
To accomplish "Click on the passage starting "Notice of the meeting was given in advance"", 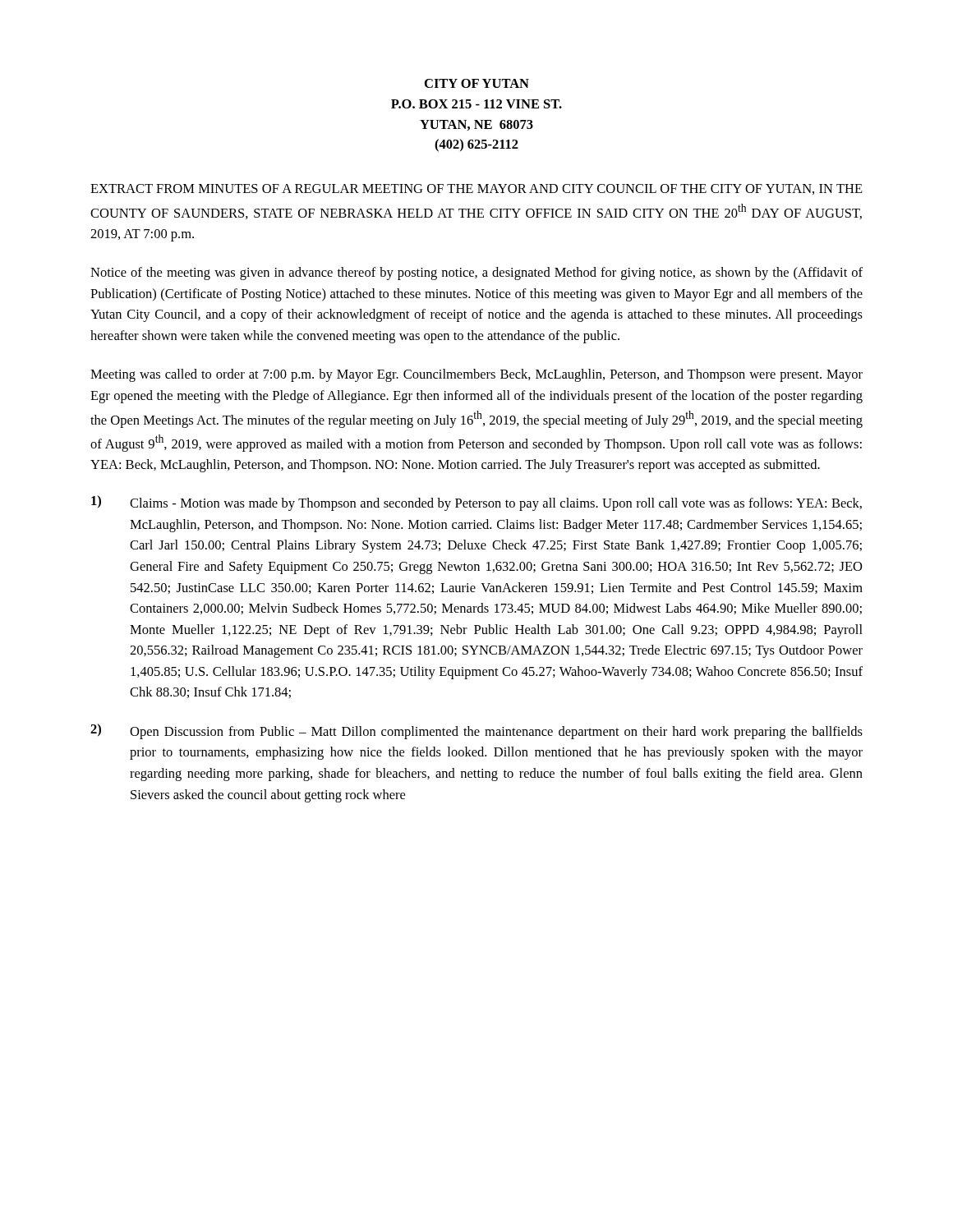I will 476,304.
